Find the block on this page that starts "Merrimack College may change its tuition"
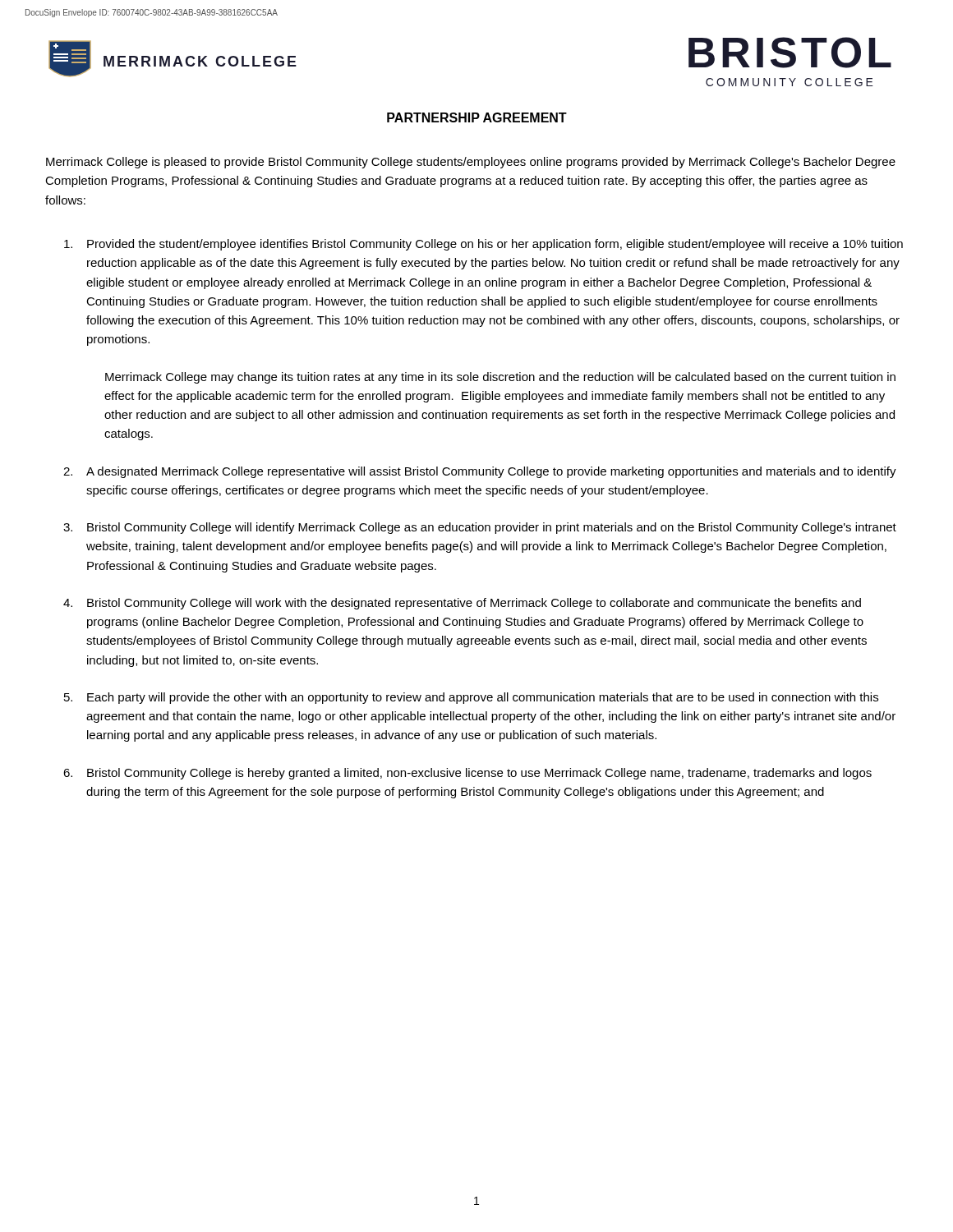This screenshot has width=953, height=1232. tap(500, 405)
